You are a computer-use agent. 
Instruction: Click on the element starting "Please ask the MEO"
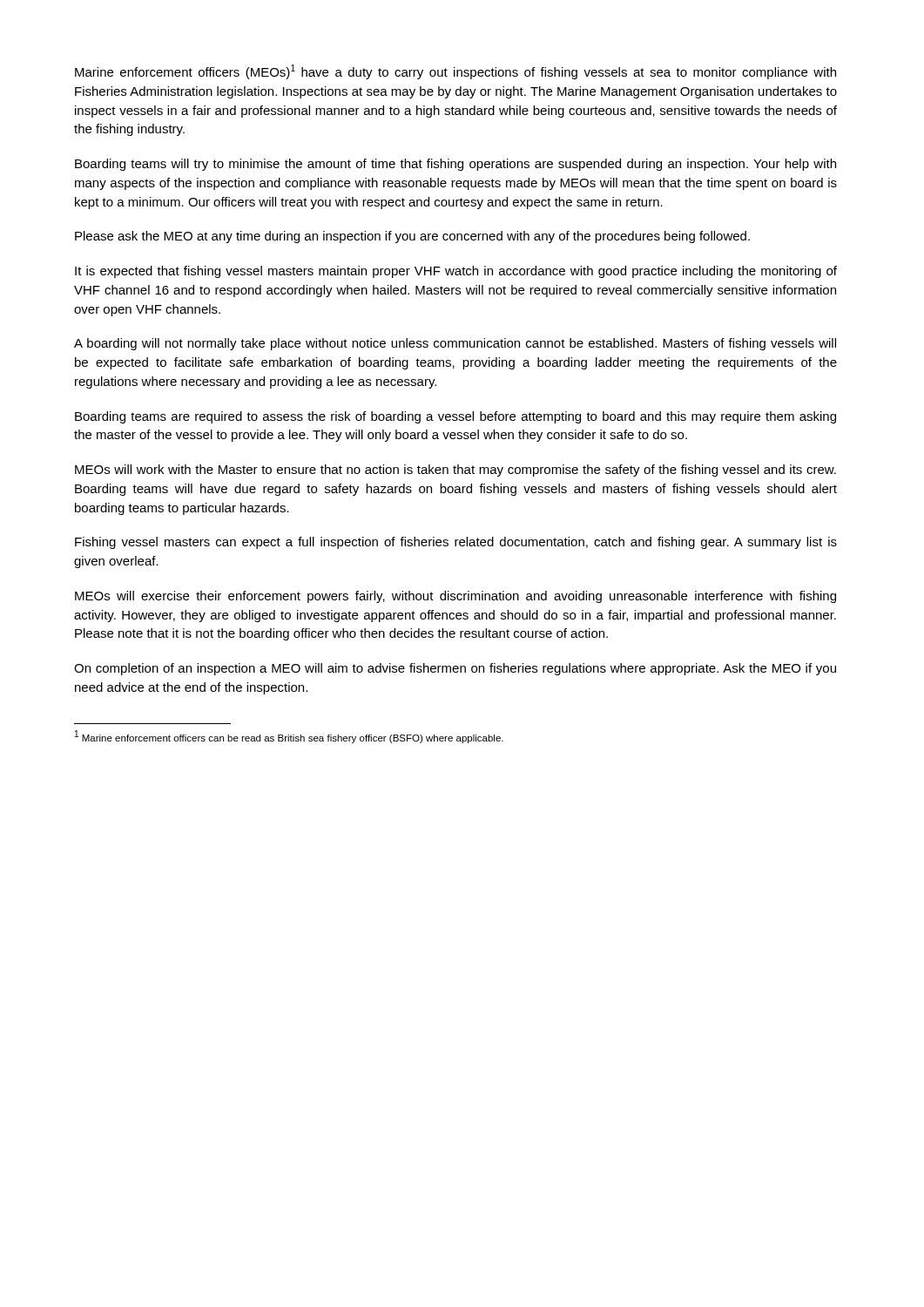[412, 236]
